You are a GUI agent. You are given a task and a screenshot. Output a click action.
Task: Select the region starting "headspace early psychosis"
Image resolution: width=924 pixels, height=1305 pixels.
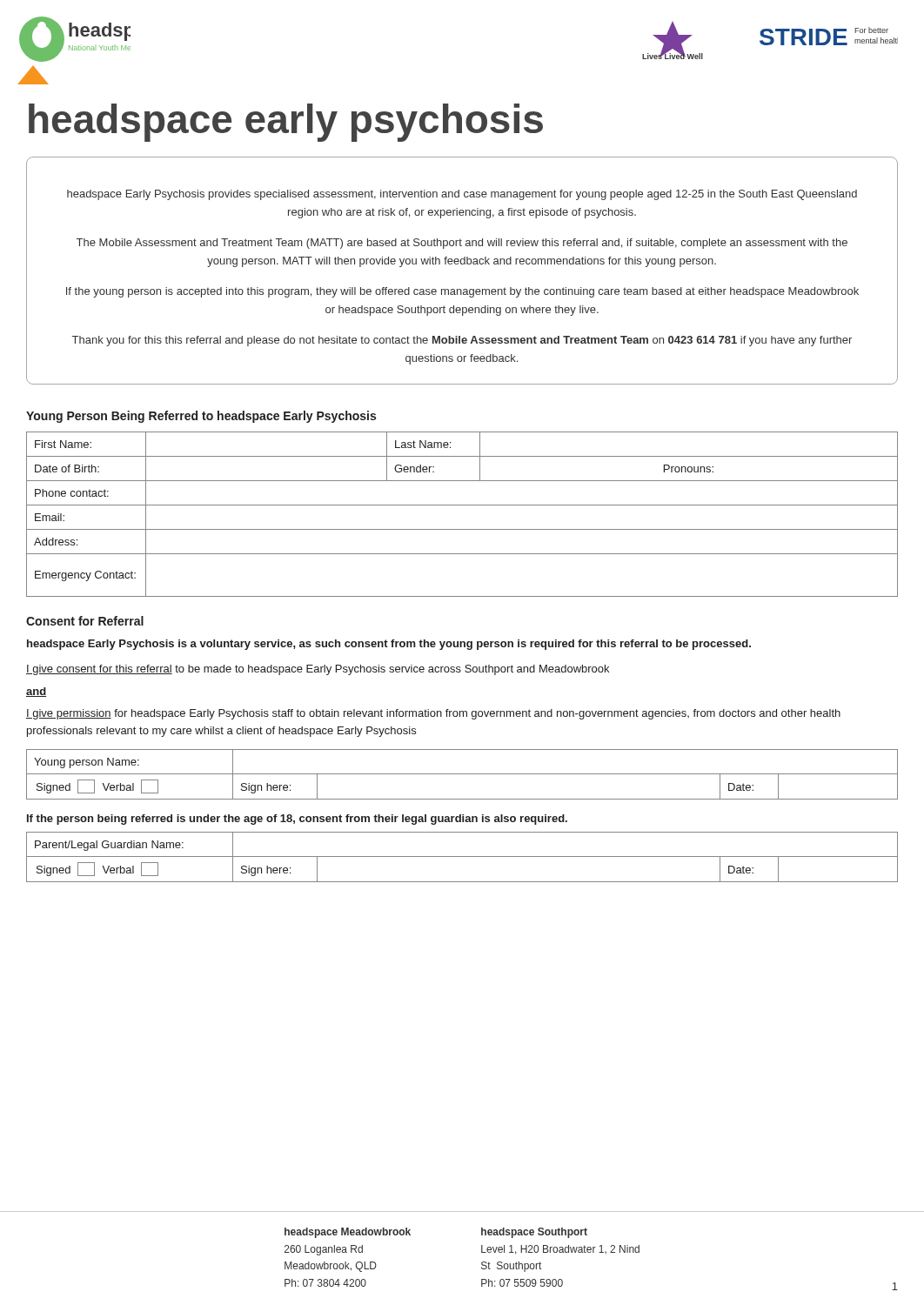coord(285,119)
